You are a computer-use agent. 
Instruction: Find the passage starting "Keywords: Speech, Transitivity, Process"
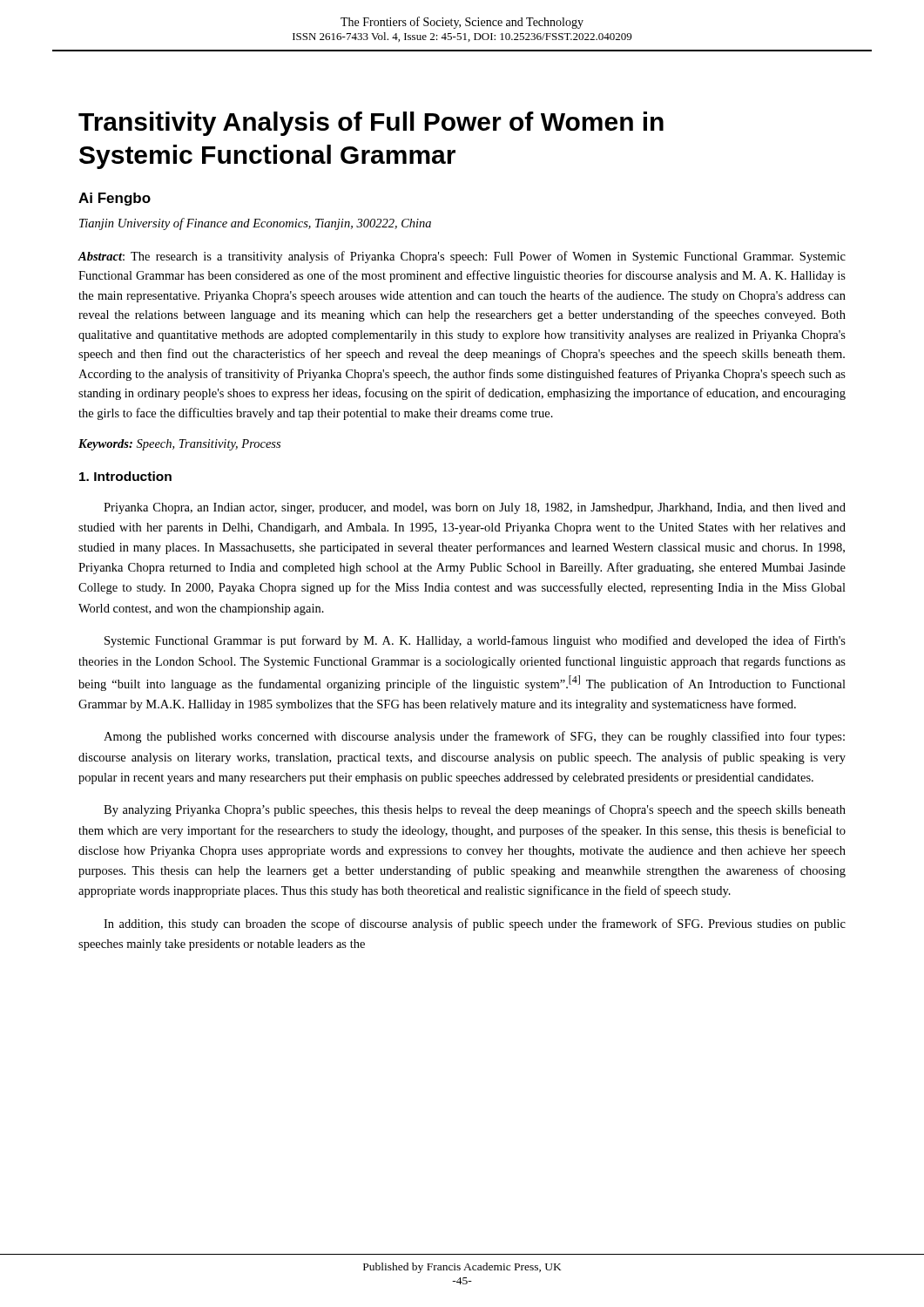[x=179, y=445]
